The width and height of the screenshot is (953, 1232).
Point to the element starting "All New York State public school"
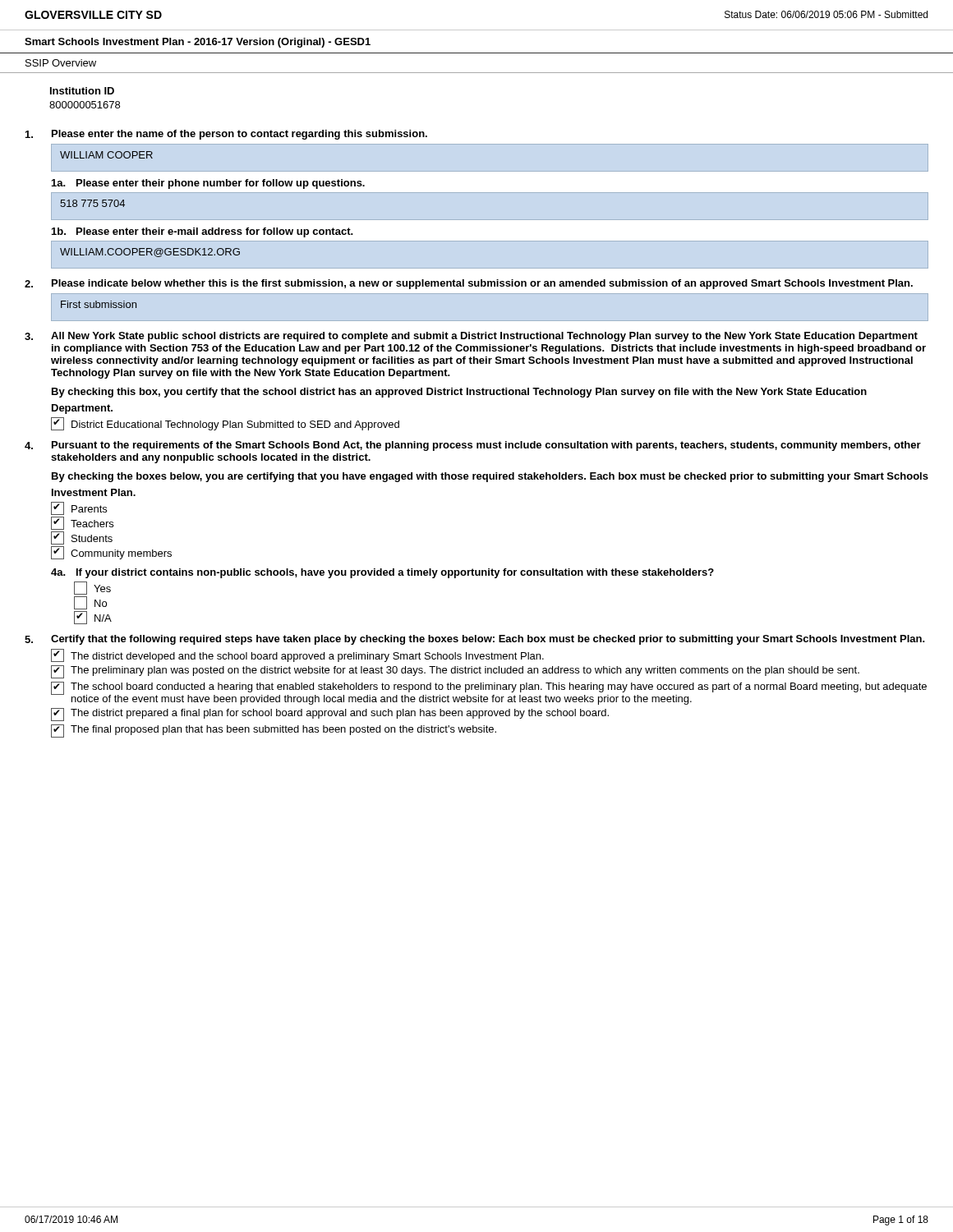pyautogui.click(x=476, y=354)
